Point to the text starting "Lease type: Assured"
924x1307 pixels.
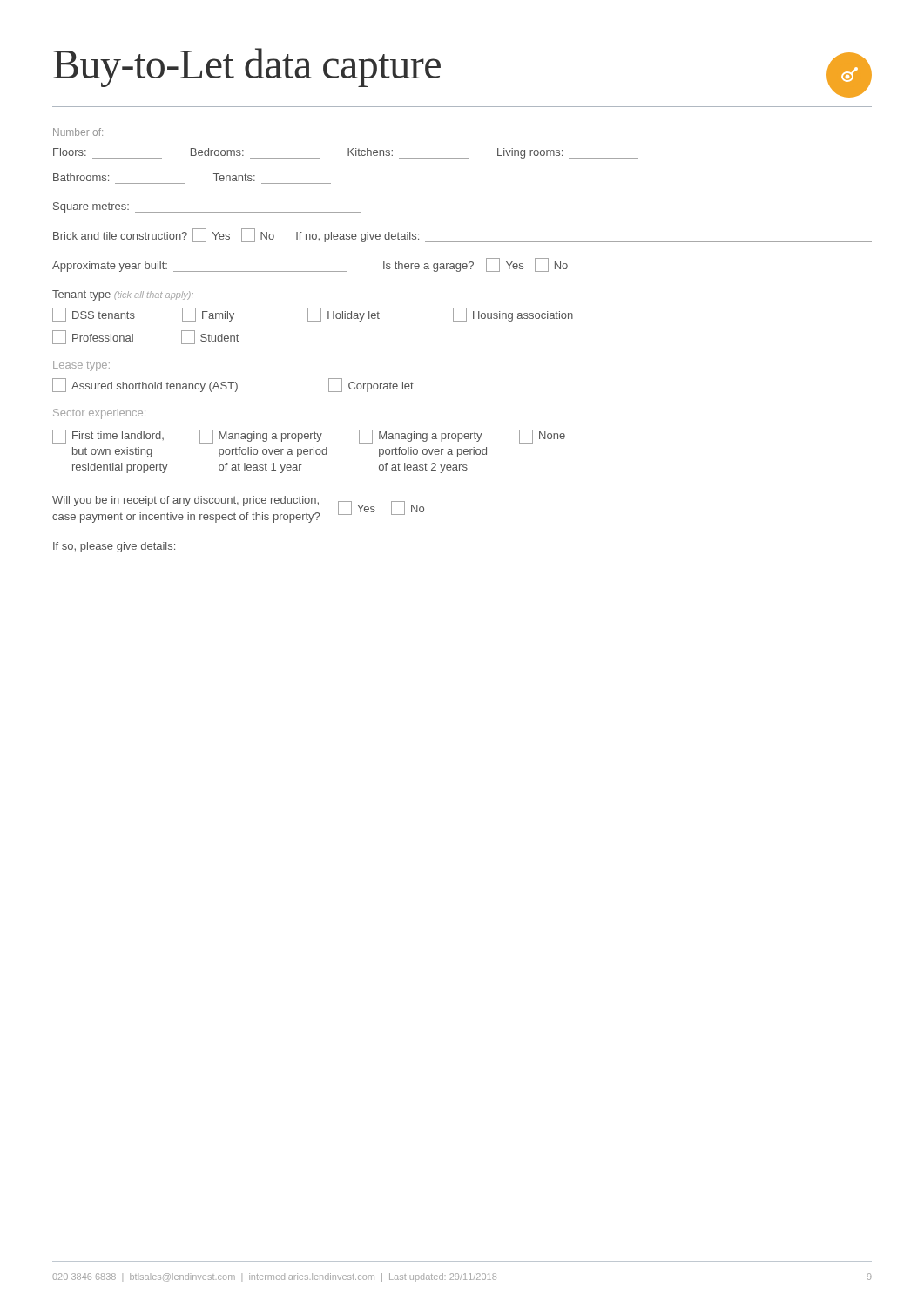[x=81, y=366]
